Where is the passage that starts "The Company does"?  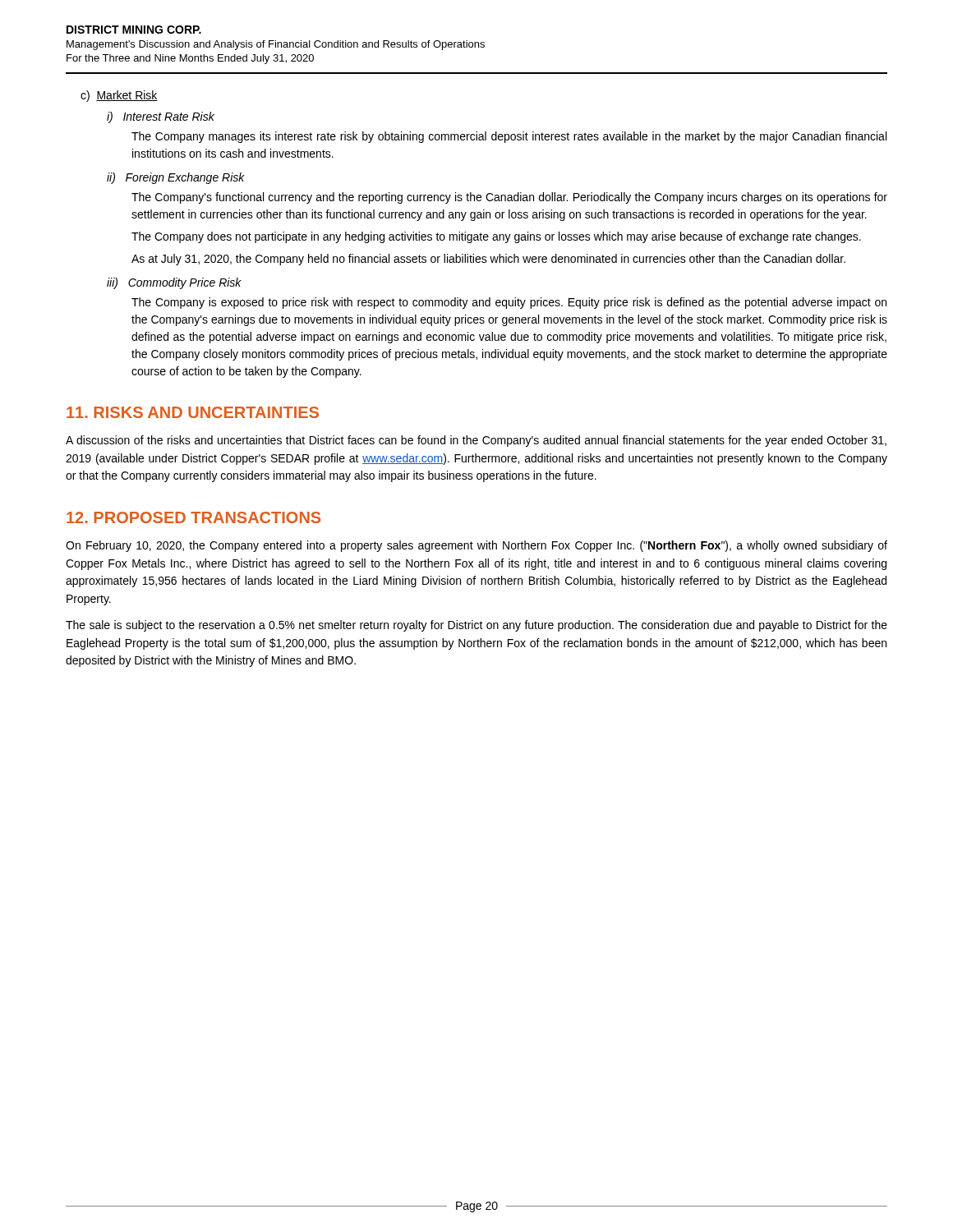coord(497,237)
